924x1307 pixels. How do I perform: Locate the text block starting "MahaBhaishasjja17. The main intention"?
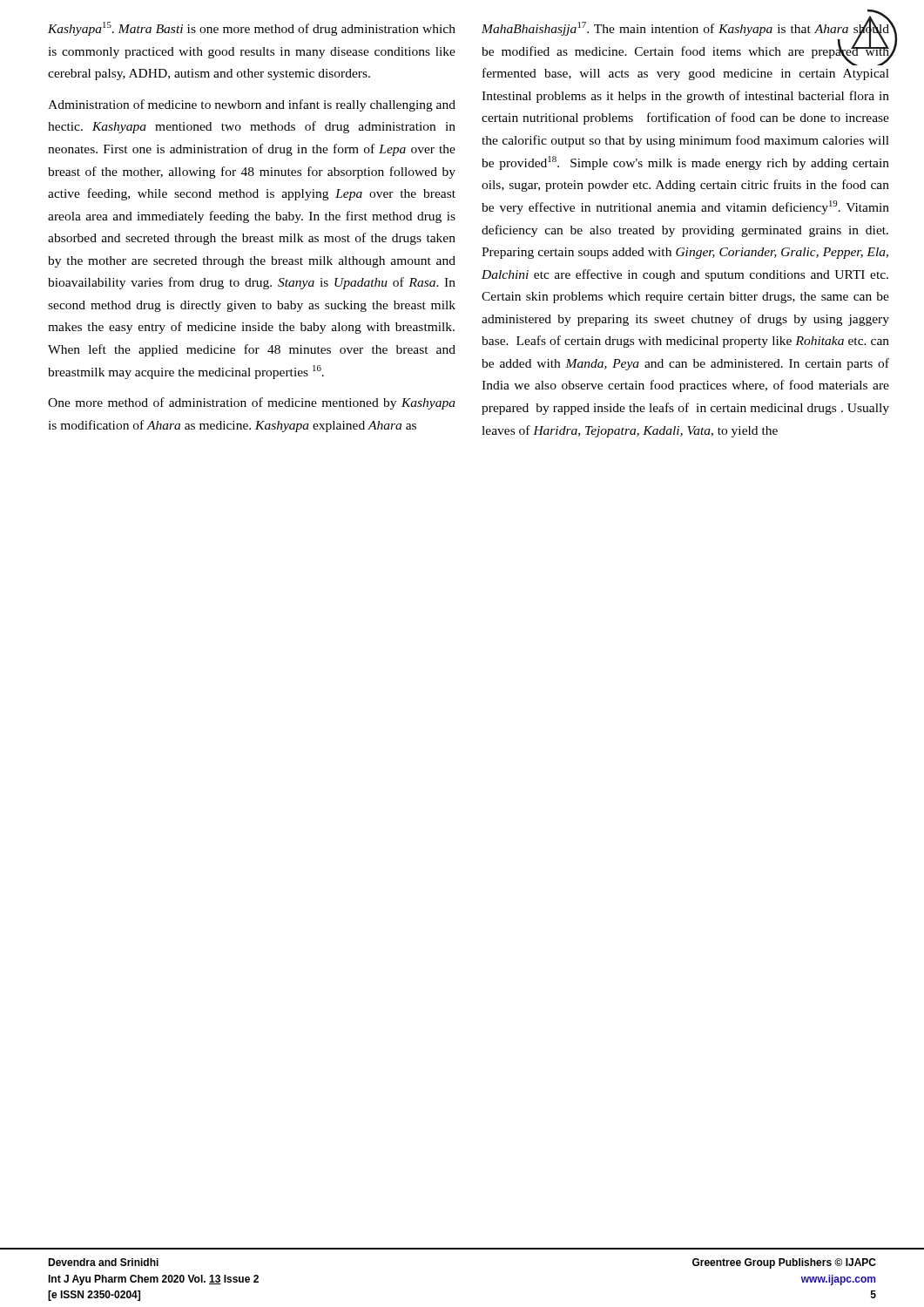[685, 229]
